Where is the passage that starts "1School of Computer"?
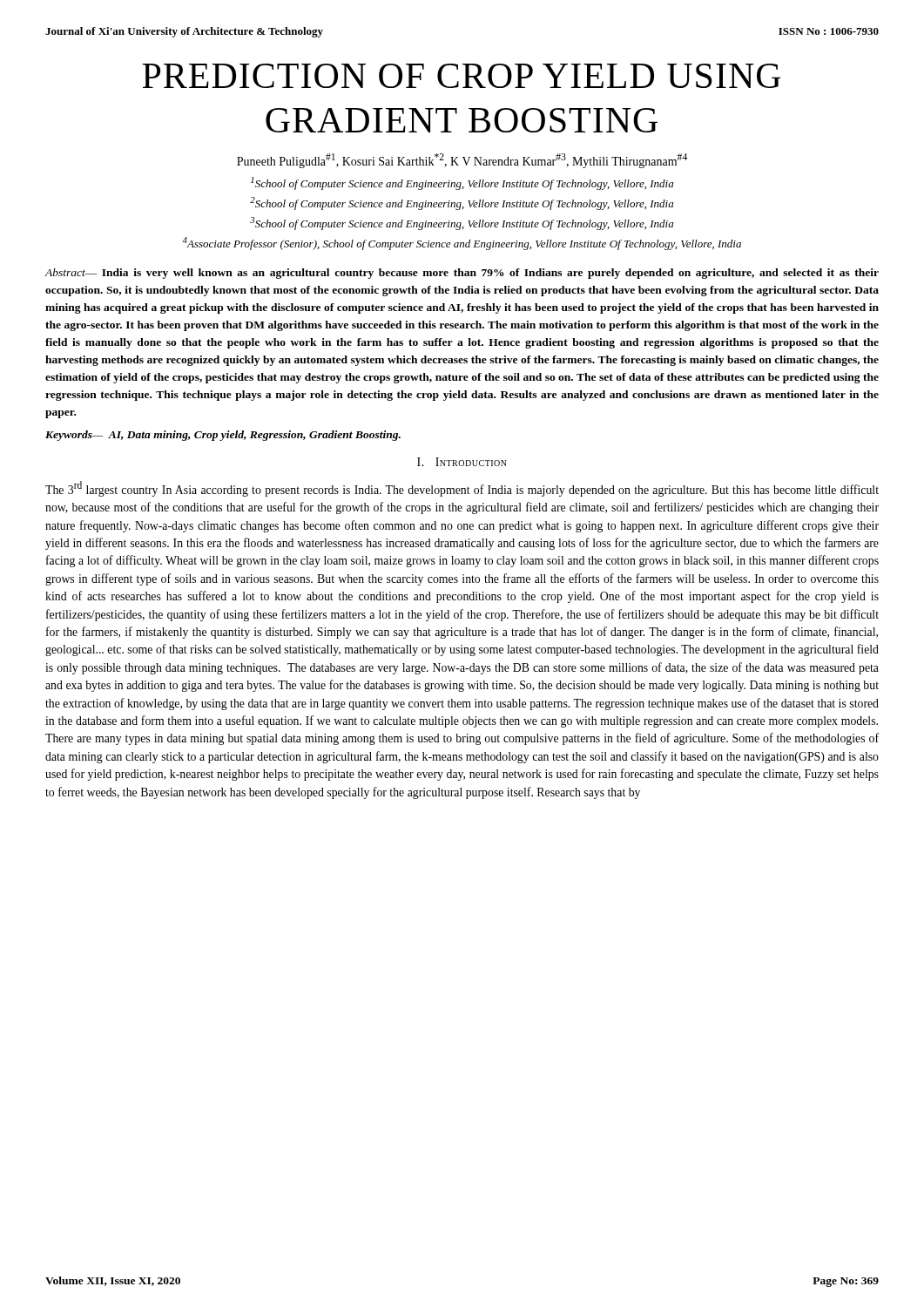This screenshot has width=924, height=1307. tap(462, 212)
